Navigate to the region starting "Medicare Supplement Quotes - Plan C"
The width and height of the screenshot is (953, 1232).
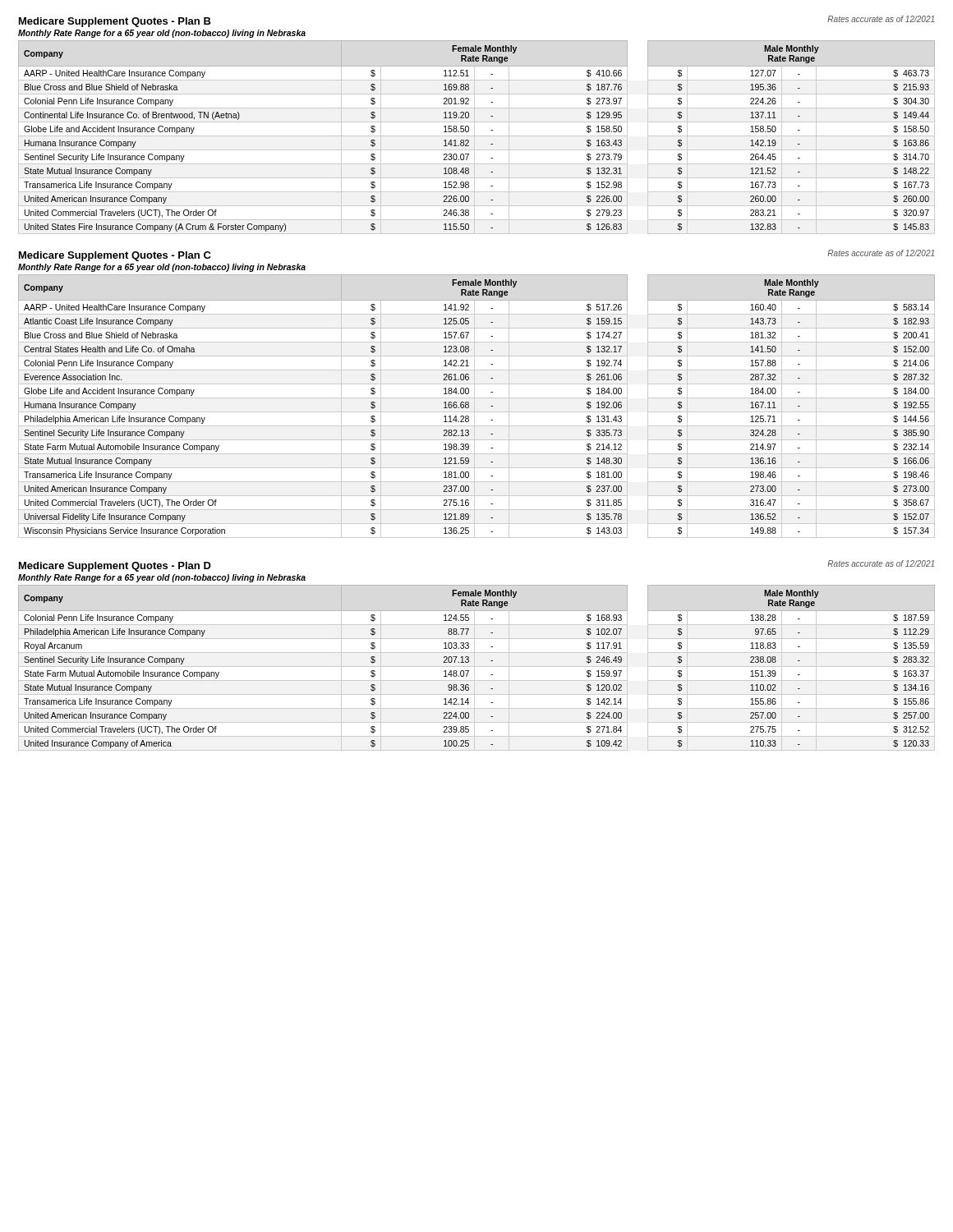[115, 255]
